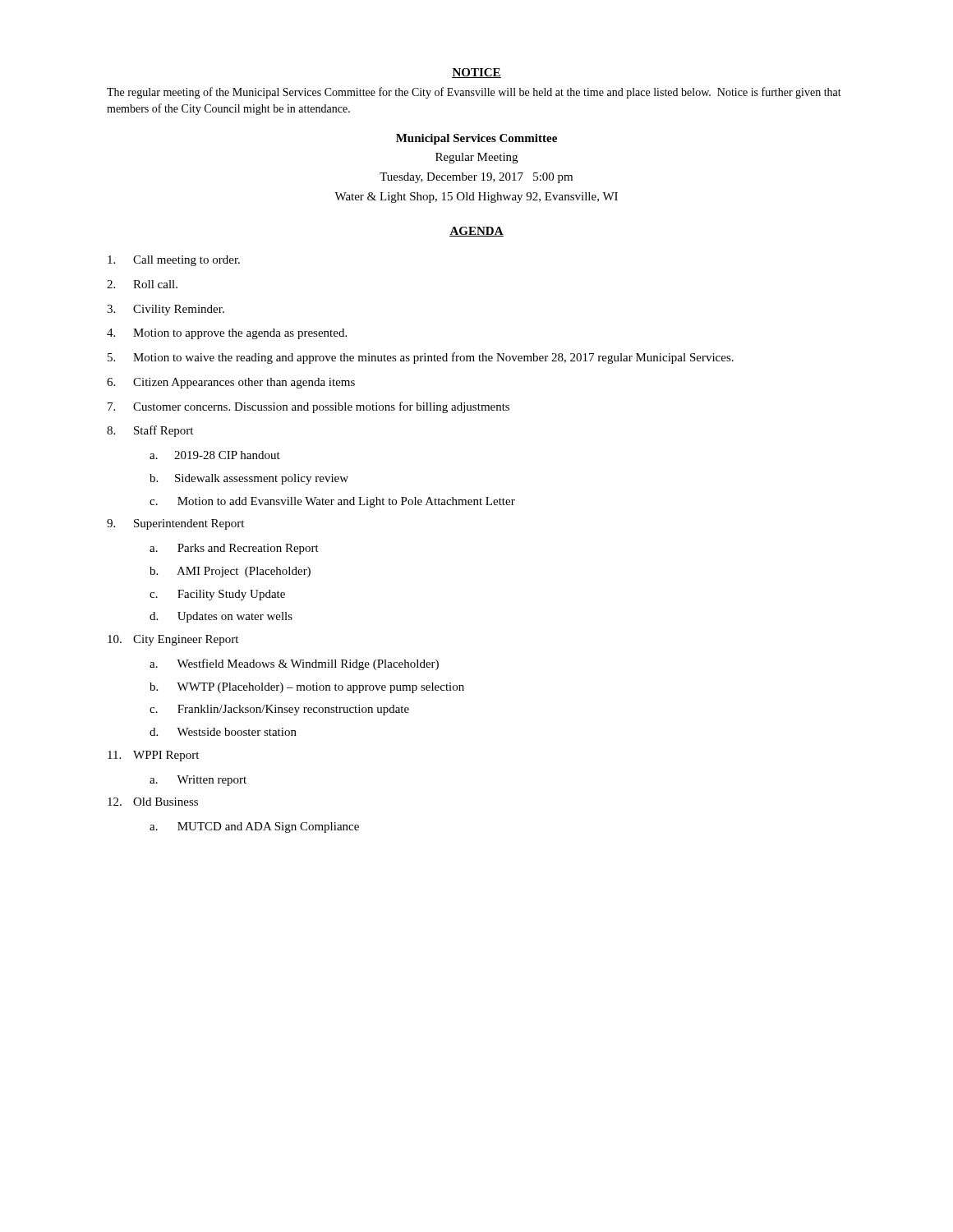
Task: Locate the list item that reads "a. Parks and Recreation Report"
Action: tap(234, 549)
